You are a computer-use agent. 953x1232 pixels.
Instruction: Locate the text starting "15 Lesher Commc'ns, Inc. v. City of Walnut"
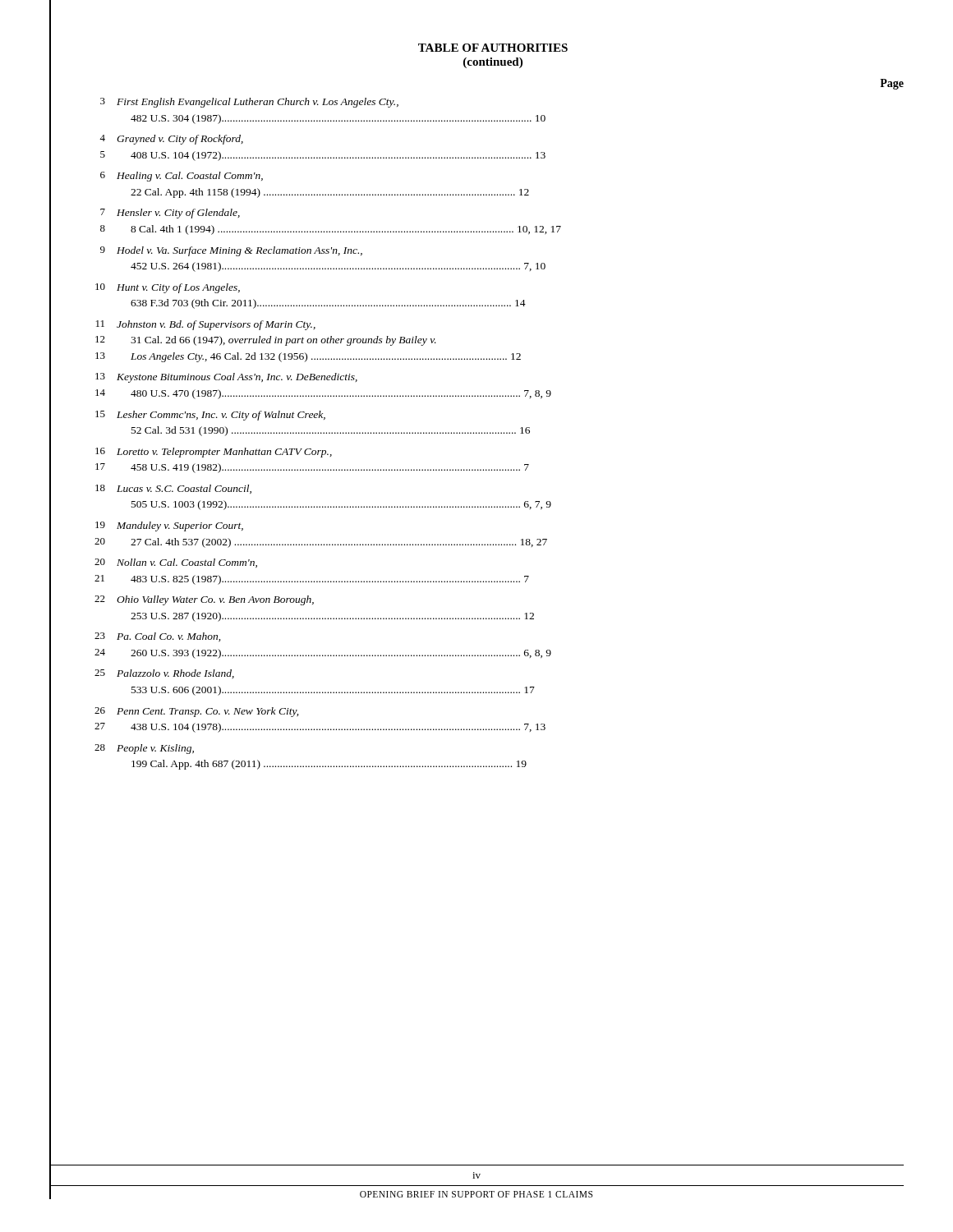(493, 422)
